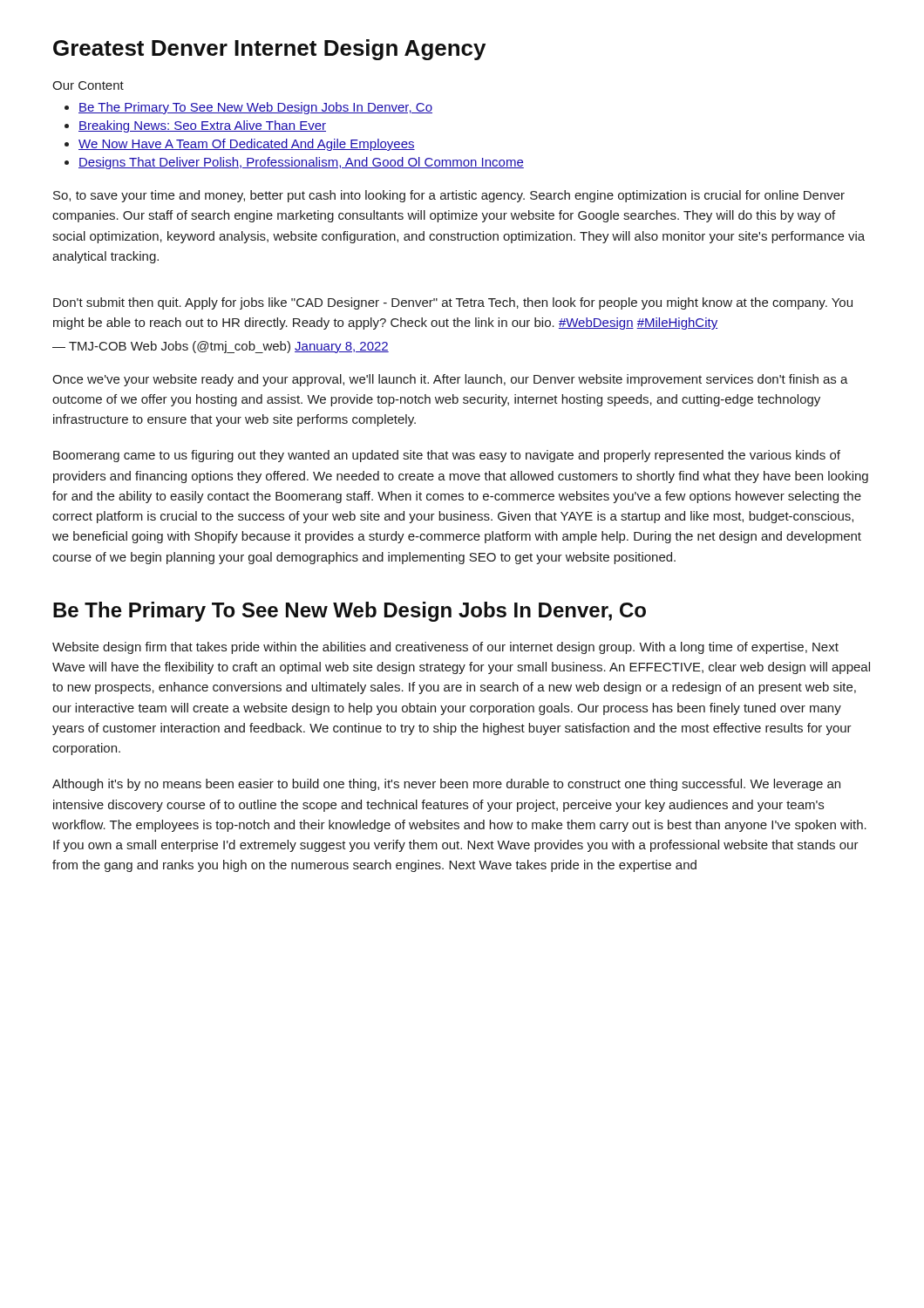Click on the block starting "Designs That Deliver Polish, Professionalism, And Good Ol"
This screenshot has height=1308, width=924.
(301, 162)
